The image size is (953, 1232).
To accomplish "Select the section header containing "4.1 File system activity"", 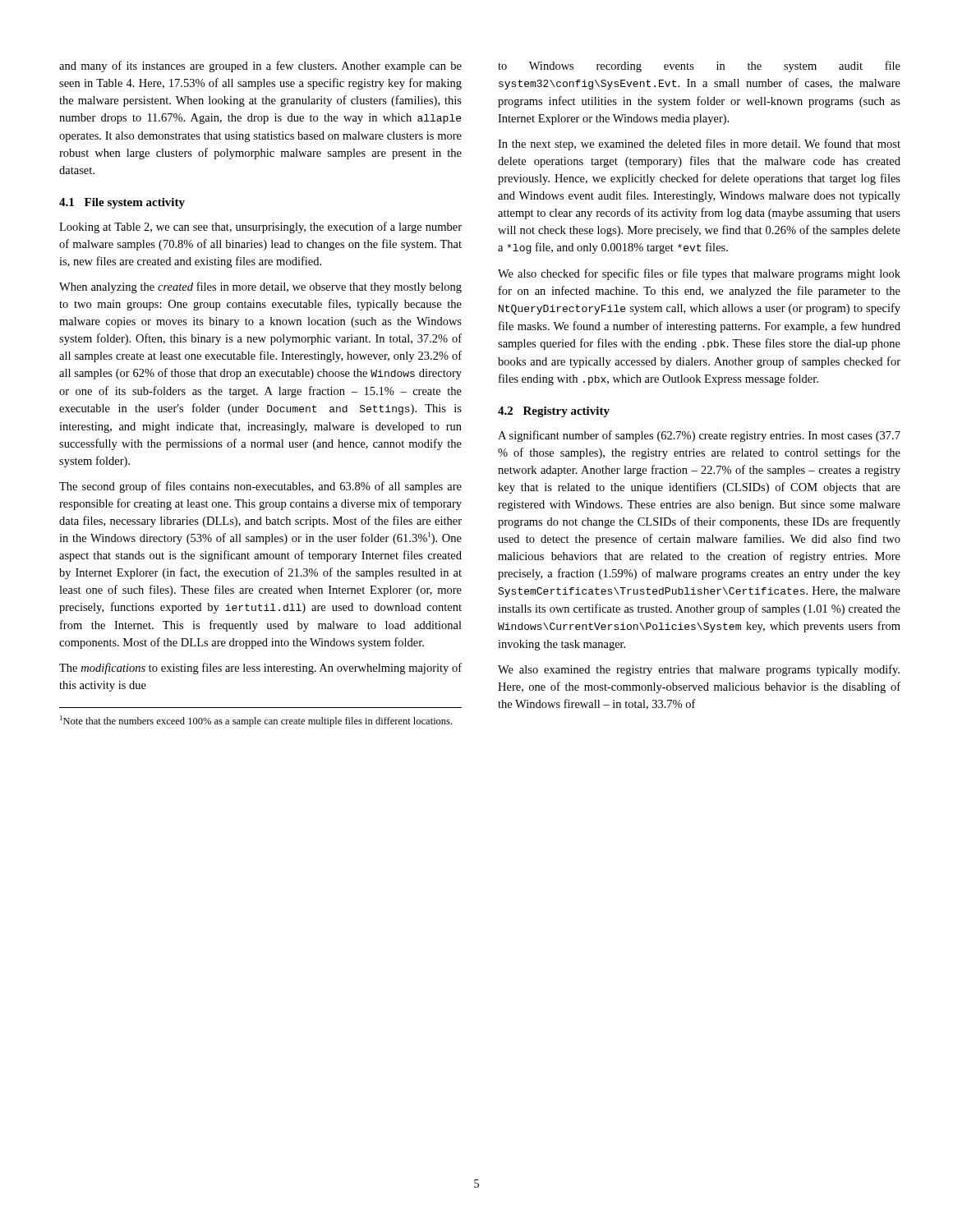I will [122, 203].
